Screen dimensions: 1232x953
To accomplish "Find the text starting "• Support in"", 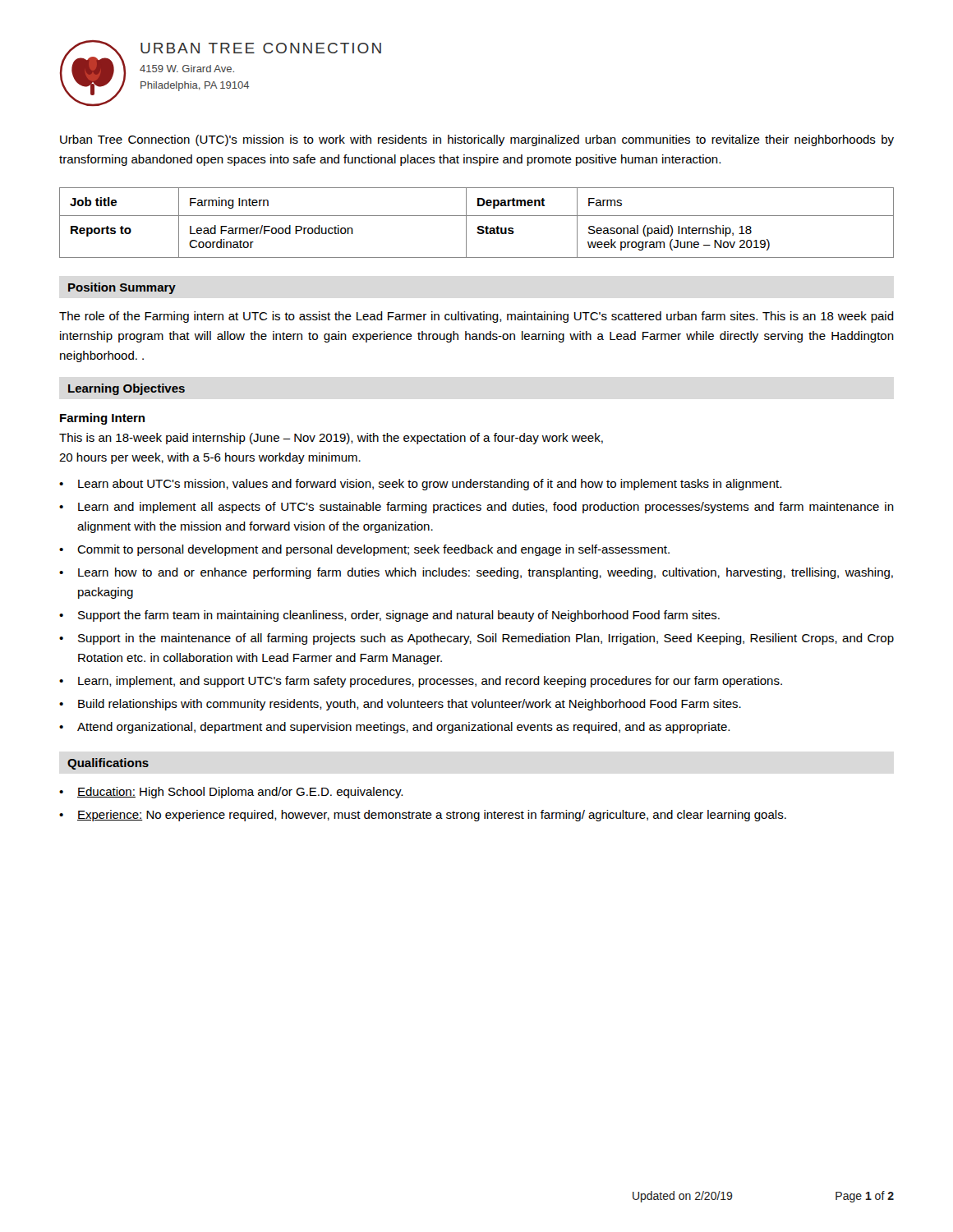I will (476, 648).
